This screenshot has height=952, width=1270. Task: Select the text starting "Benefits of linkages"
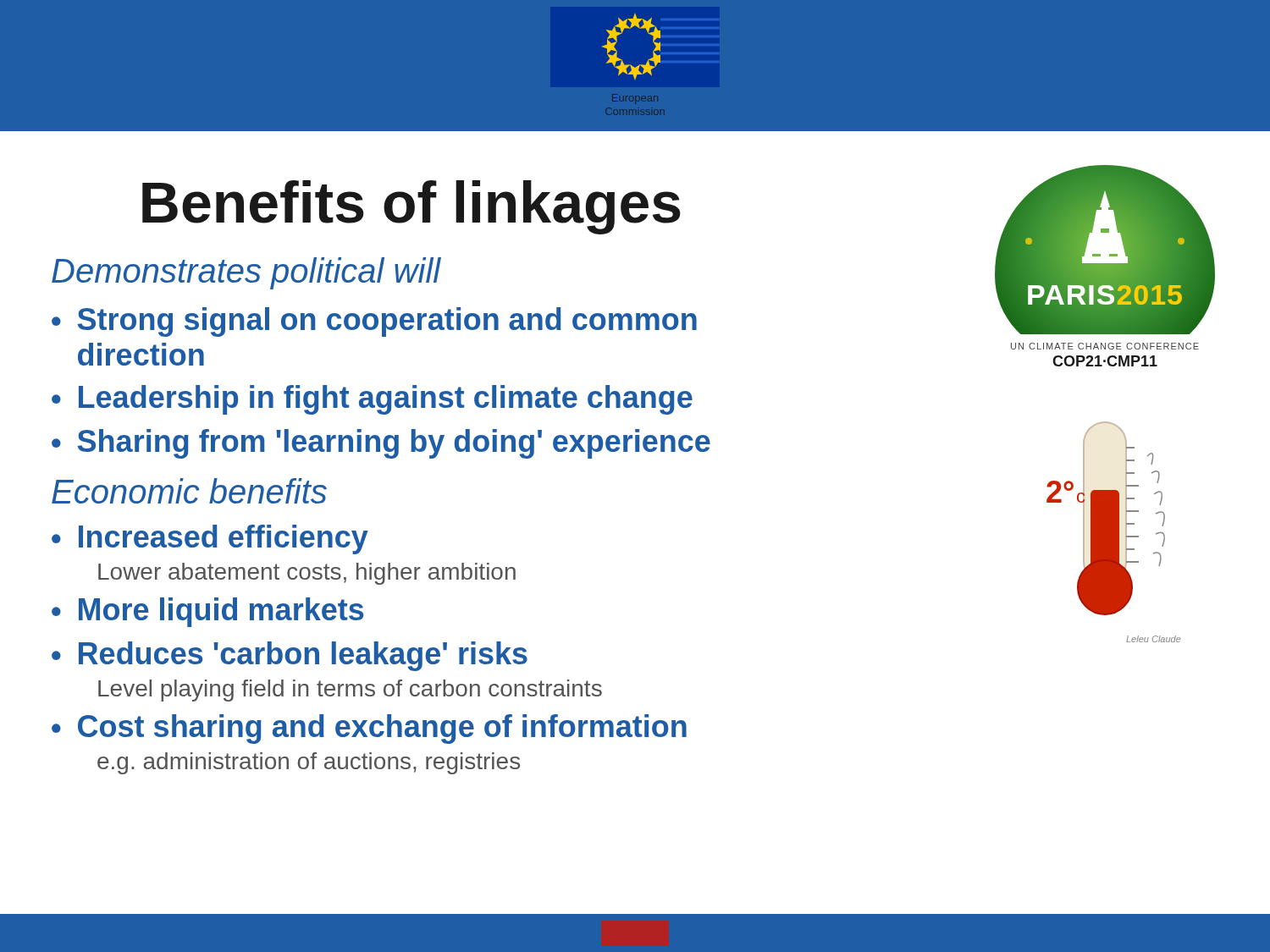pyautogui.click(x=411, y=202)
